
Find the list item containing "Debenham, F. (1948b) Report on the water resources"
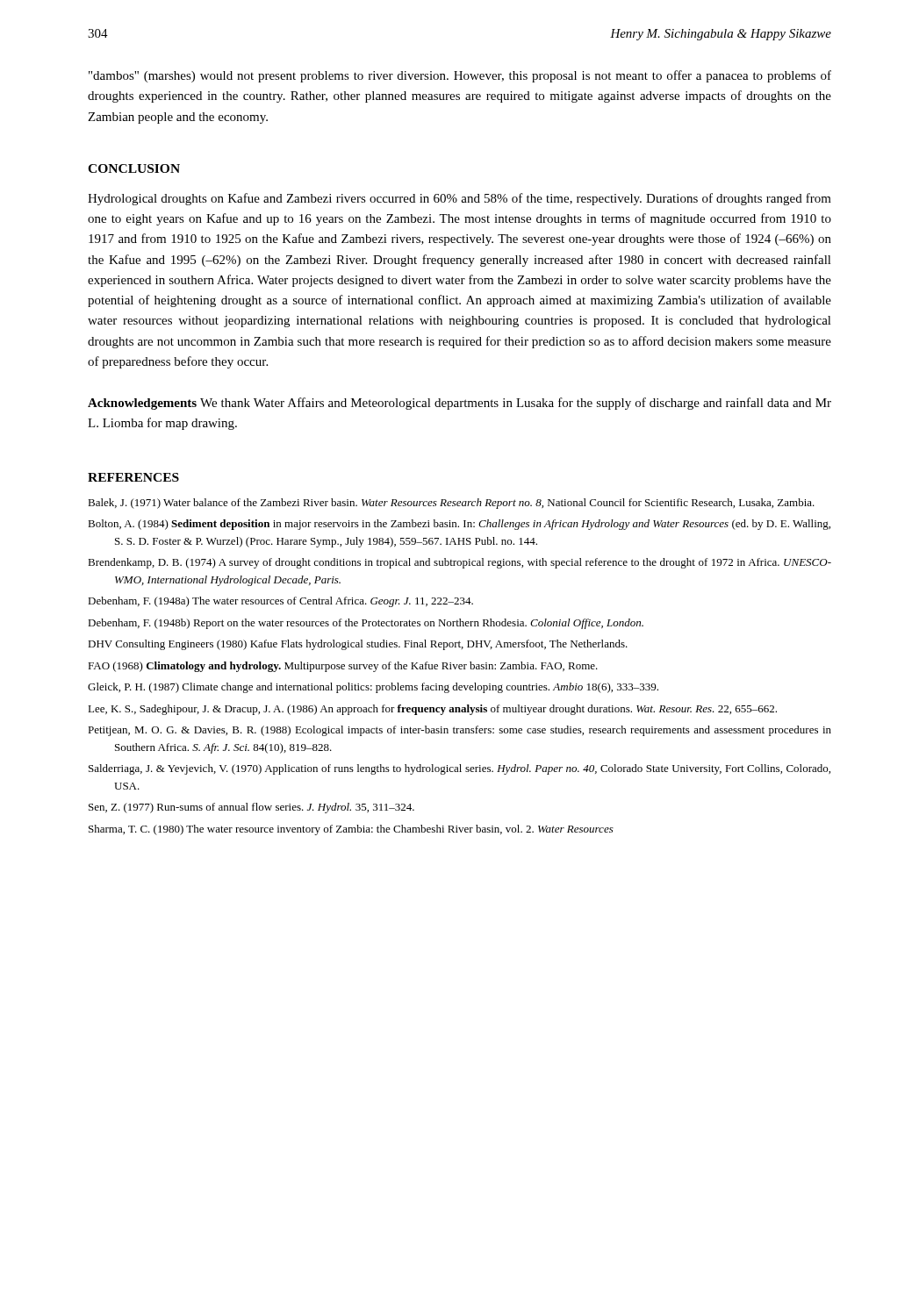point(366,622)
